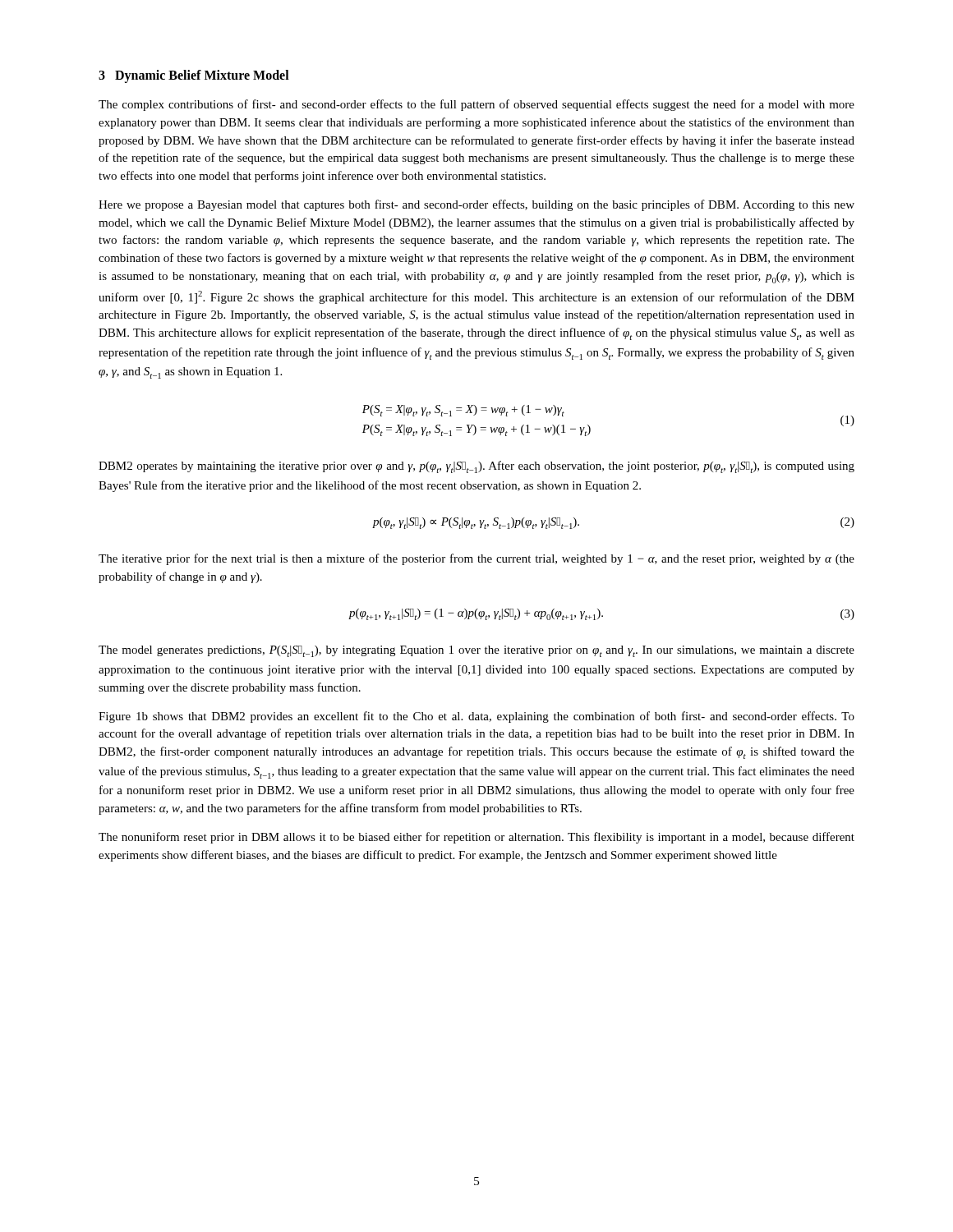Select the section header containing "3 Dynamic Belief Mixture Model"
The image size is (953, 1232).
pos(194,75)
